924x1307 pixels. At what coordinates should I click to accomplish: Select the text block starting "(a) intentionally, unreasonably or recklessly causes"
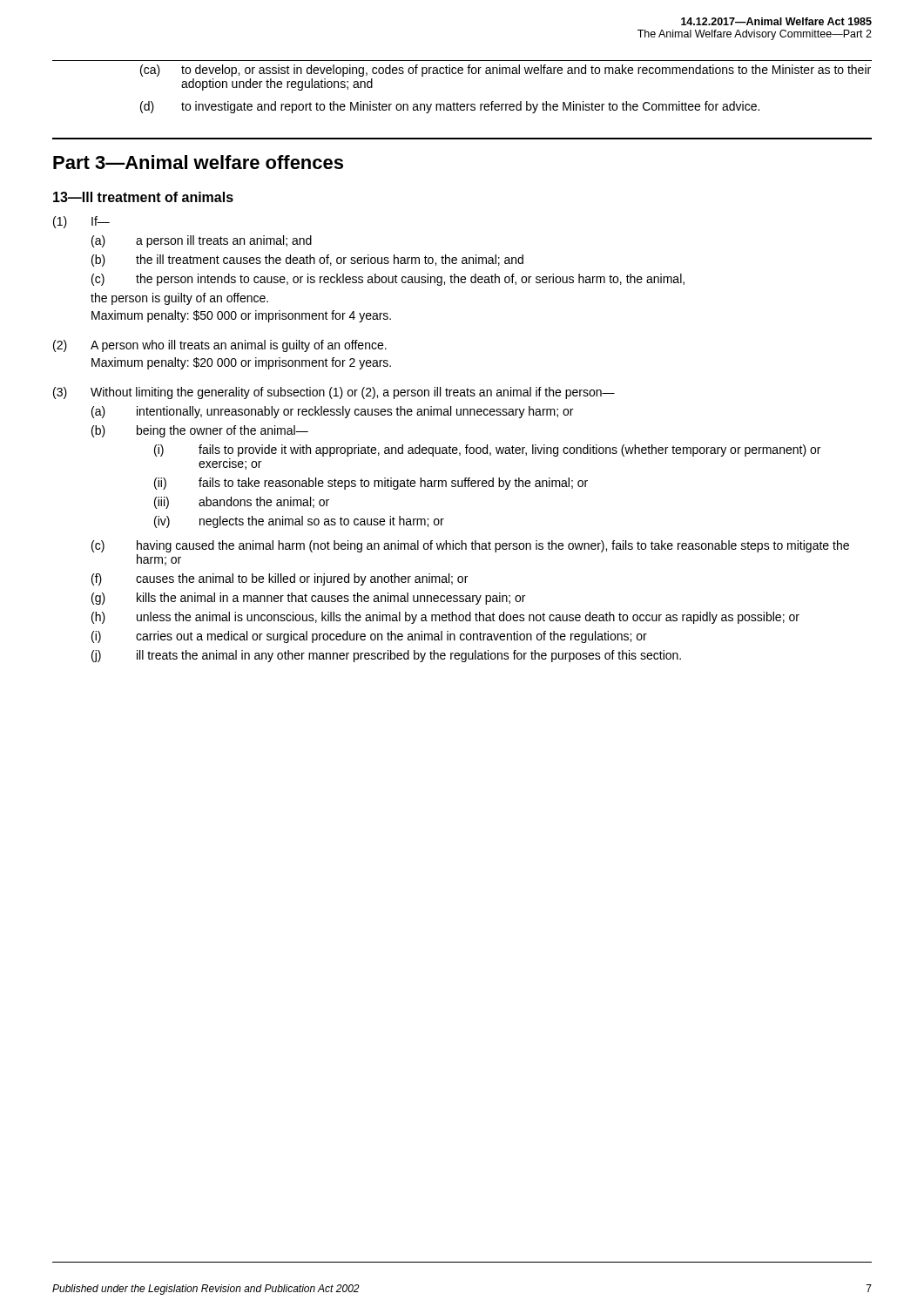481,411
